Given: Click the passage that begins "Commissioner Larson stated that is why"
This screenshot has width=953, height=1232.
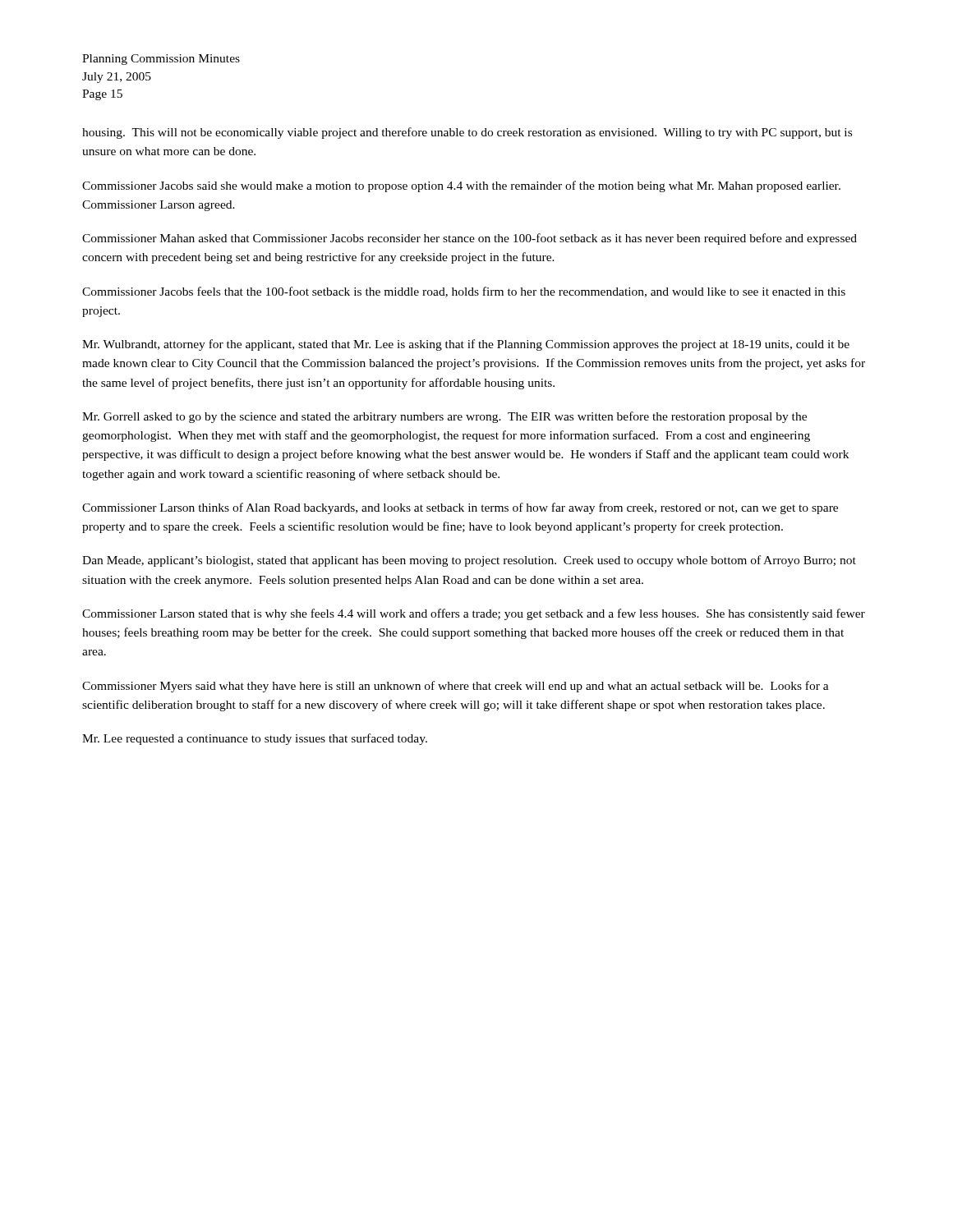Looking at the screenshot, I should tap(473, 632).
